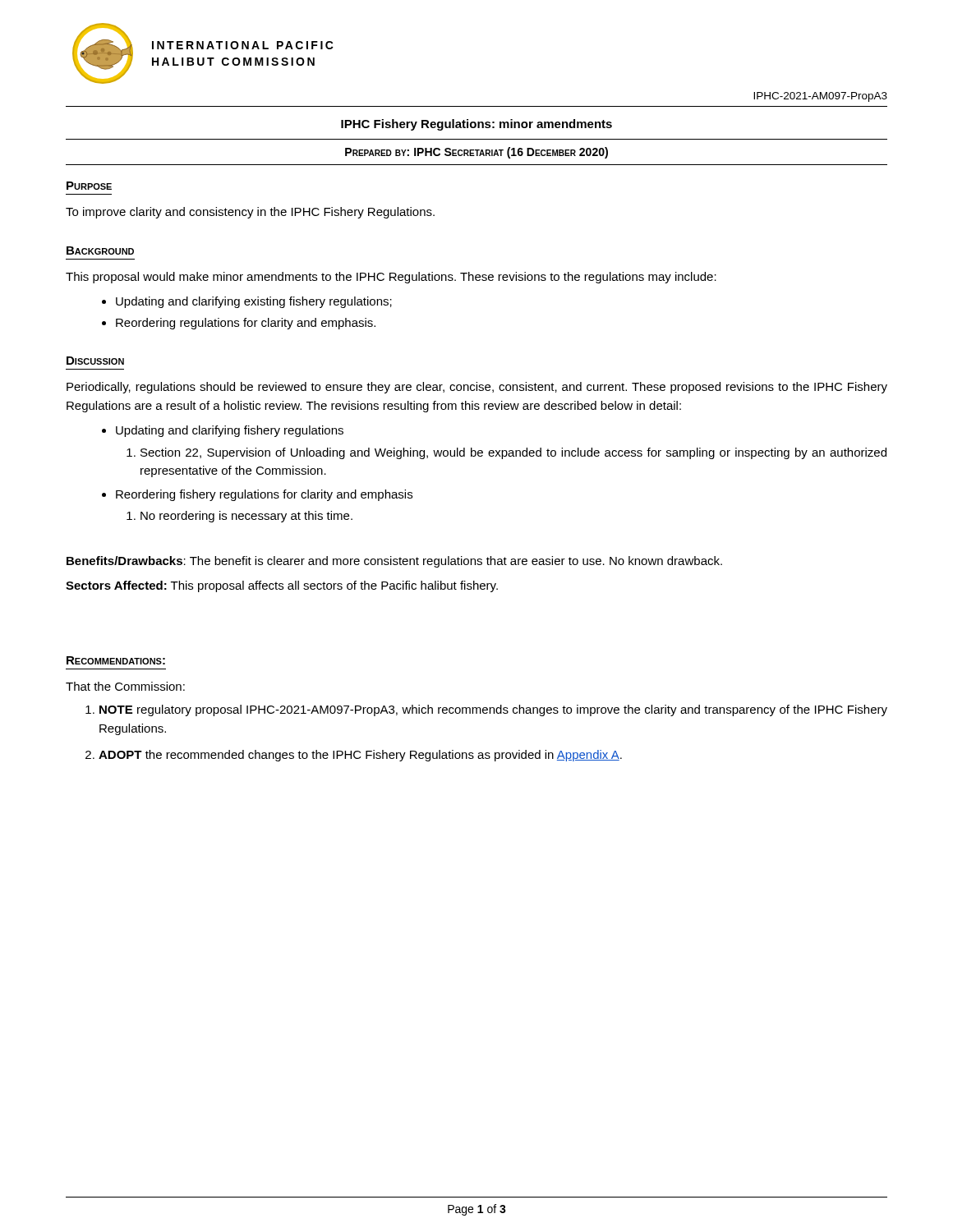This screenshot has width=953, height=1232.
Task: Locate the passage starting "NOTE regulatory proposal"
Action: point(493,718)
